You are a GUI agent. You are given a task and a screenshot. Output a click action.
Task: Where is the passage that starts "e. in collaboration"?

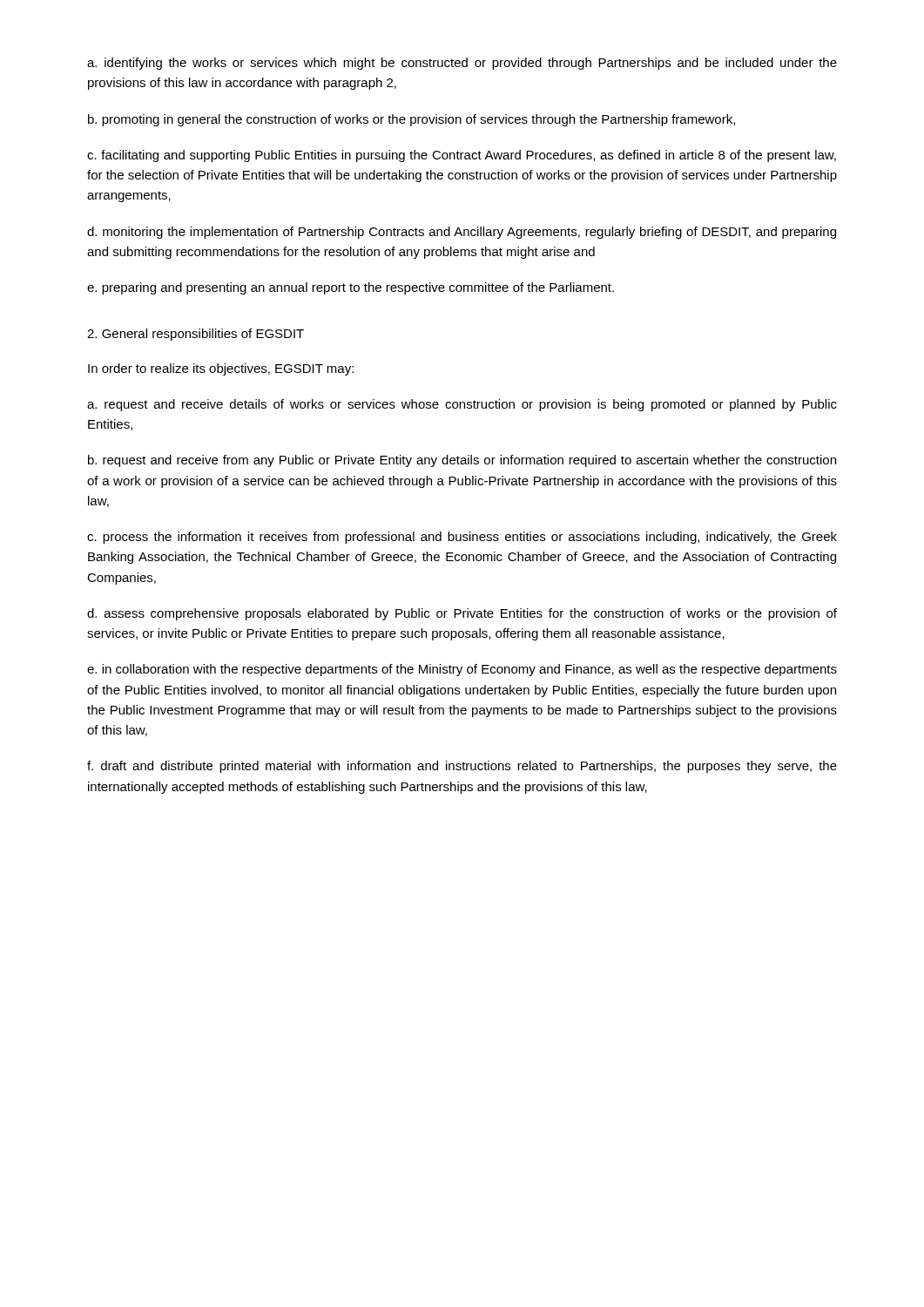(462, 699)
